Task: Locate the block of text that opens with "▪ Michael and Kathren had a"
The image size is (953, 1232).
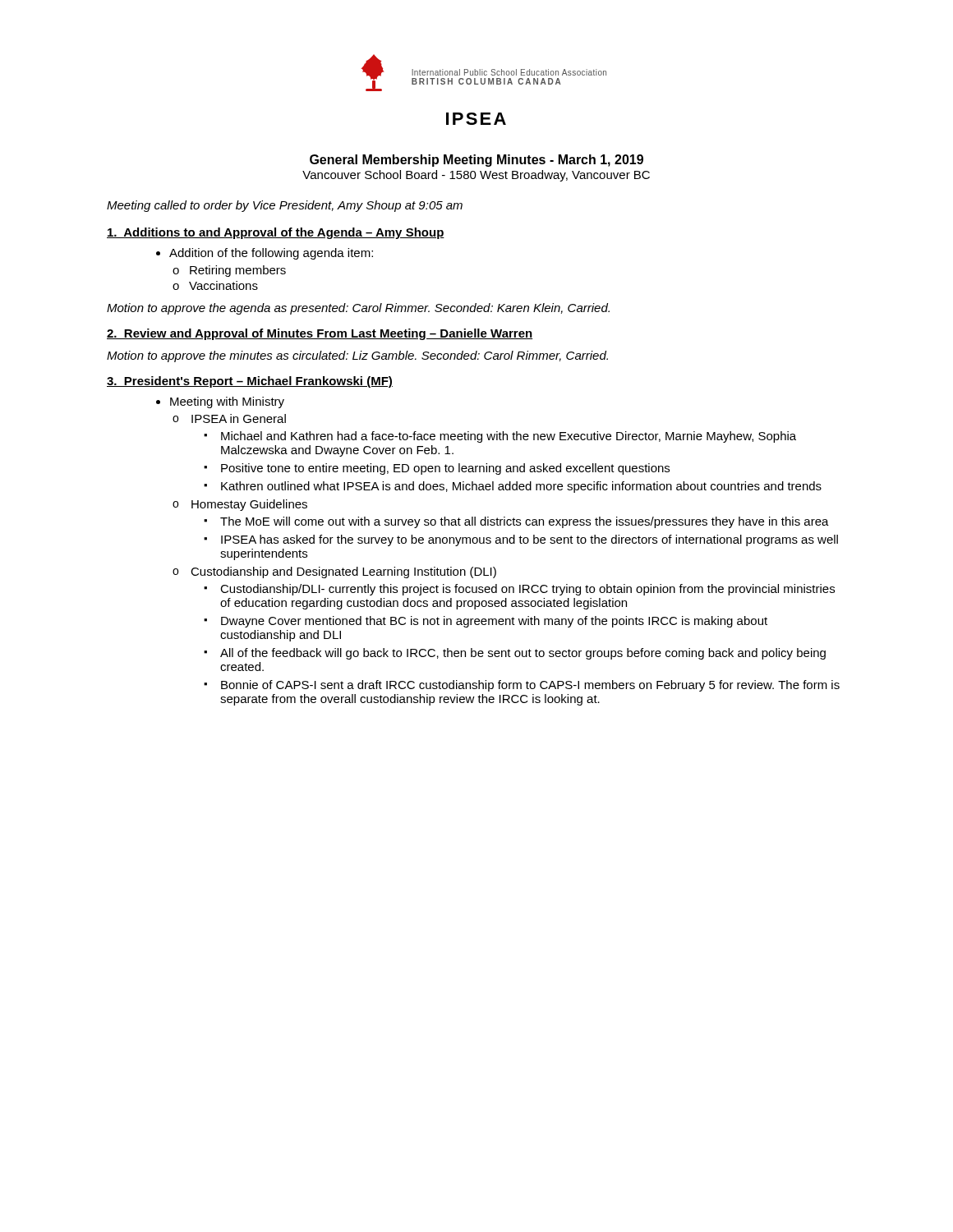Action: pyautogui.click(x=525, y=461)
